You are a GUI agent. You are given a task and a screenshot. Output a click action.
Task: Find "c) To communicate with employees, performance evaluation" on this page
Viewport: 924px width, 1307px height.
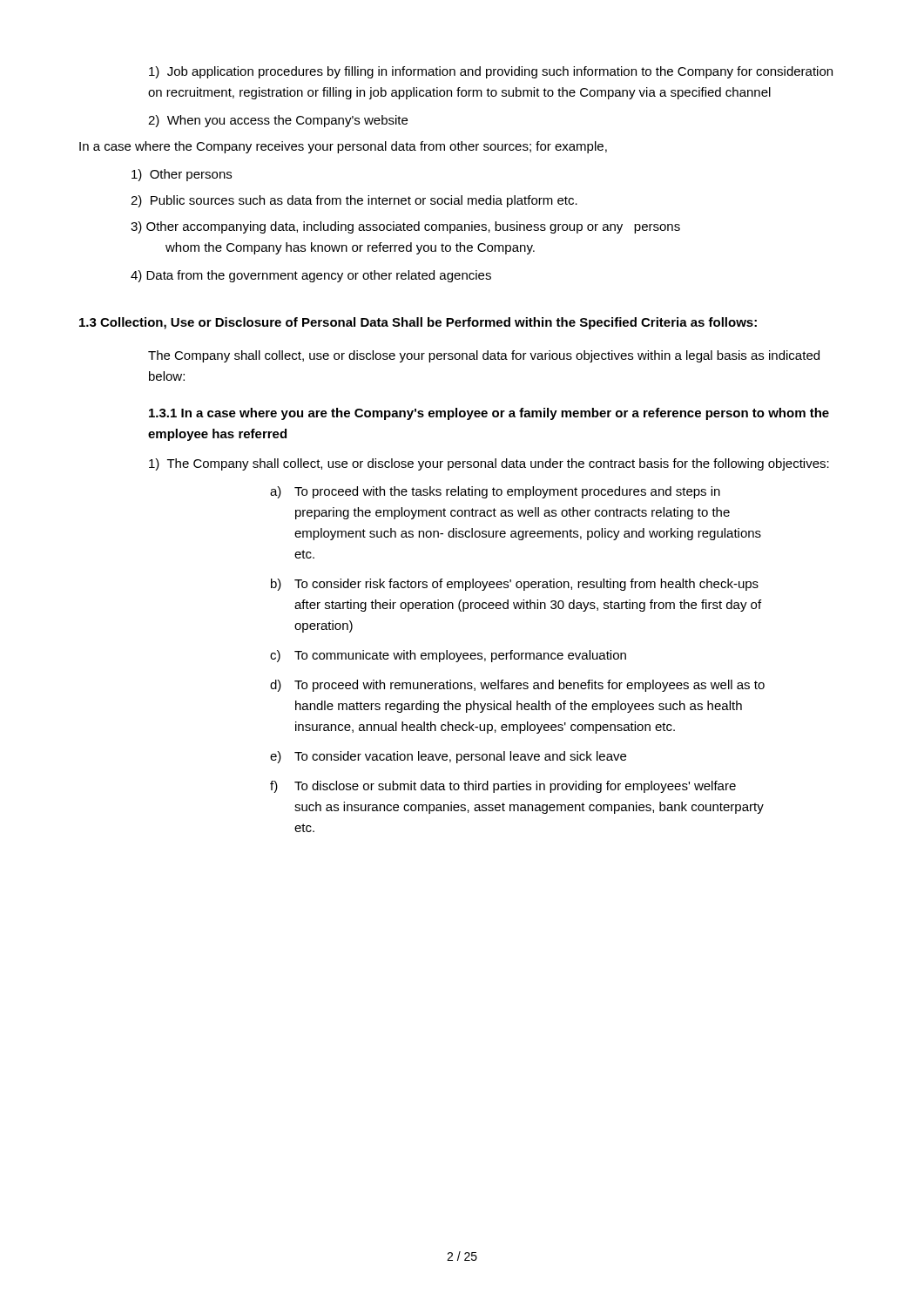519,655
